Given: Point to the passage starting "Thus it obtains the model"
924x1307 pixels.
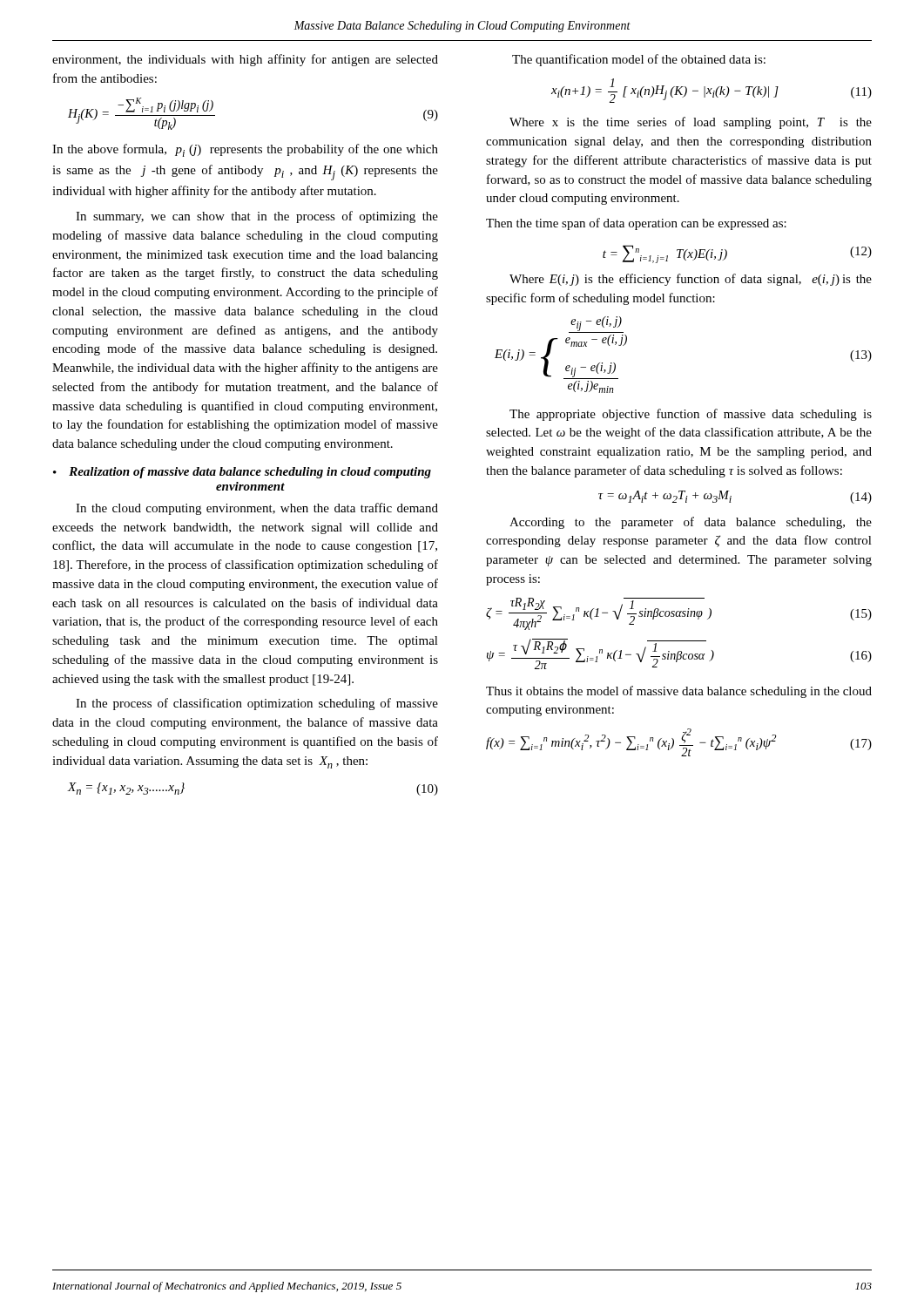Looking at the screenshot, I should click(x=679, y=701).
